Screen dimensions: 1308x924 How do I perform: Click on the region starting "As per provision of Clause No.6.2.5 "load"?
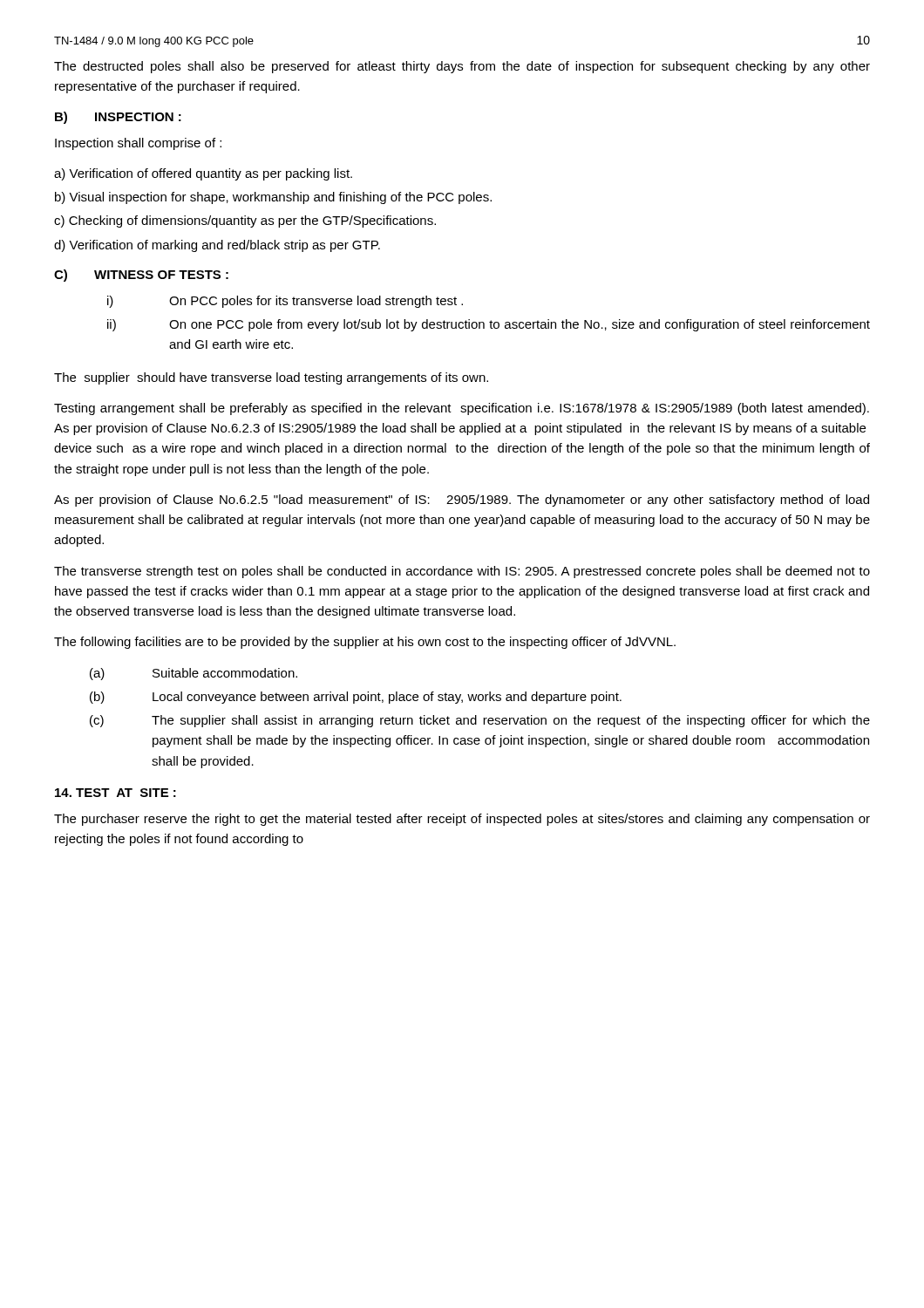(462, 519)
